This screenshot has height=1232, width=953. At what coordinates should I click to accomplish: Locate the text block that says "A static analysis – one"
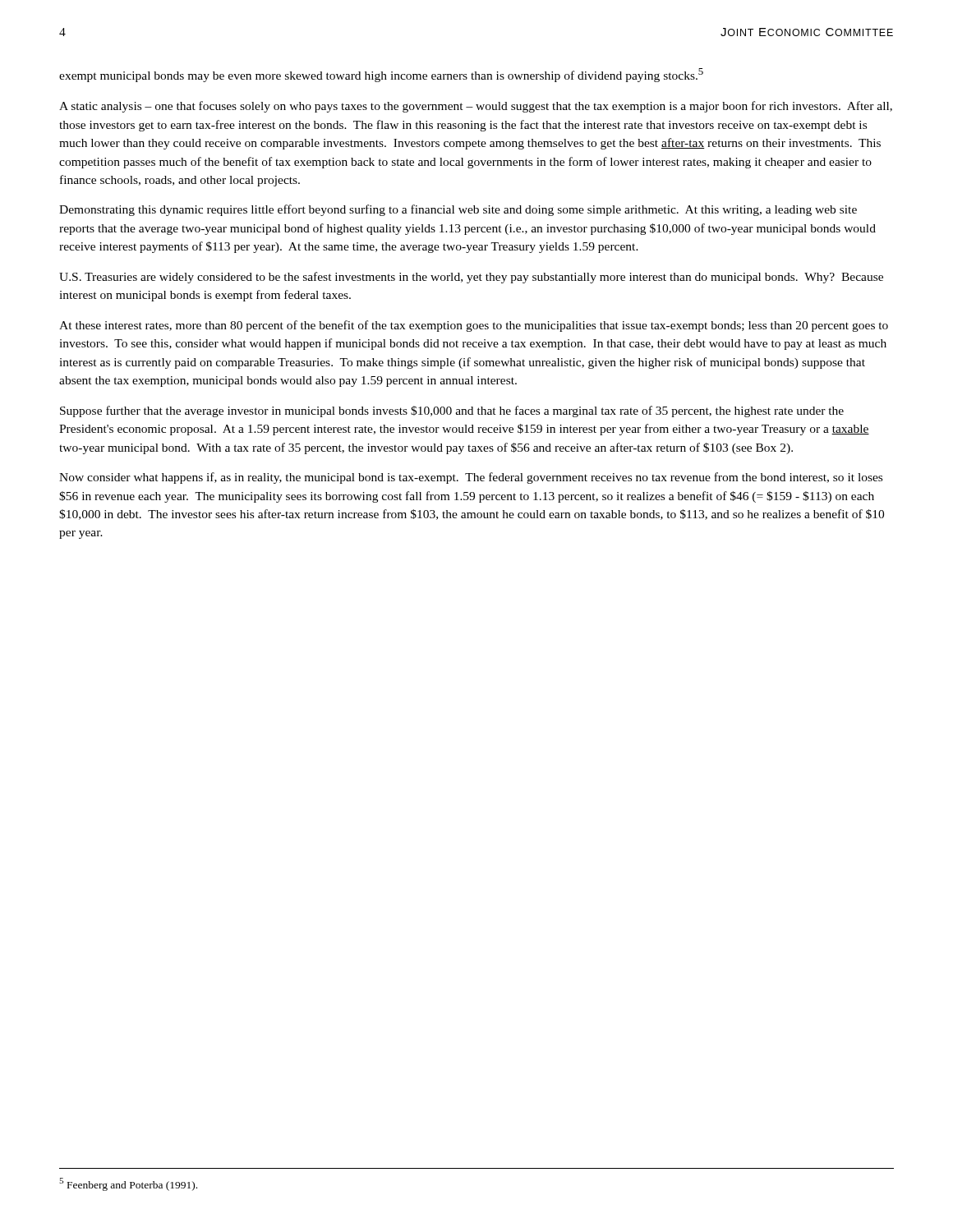476,143
